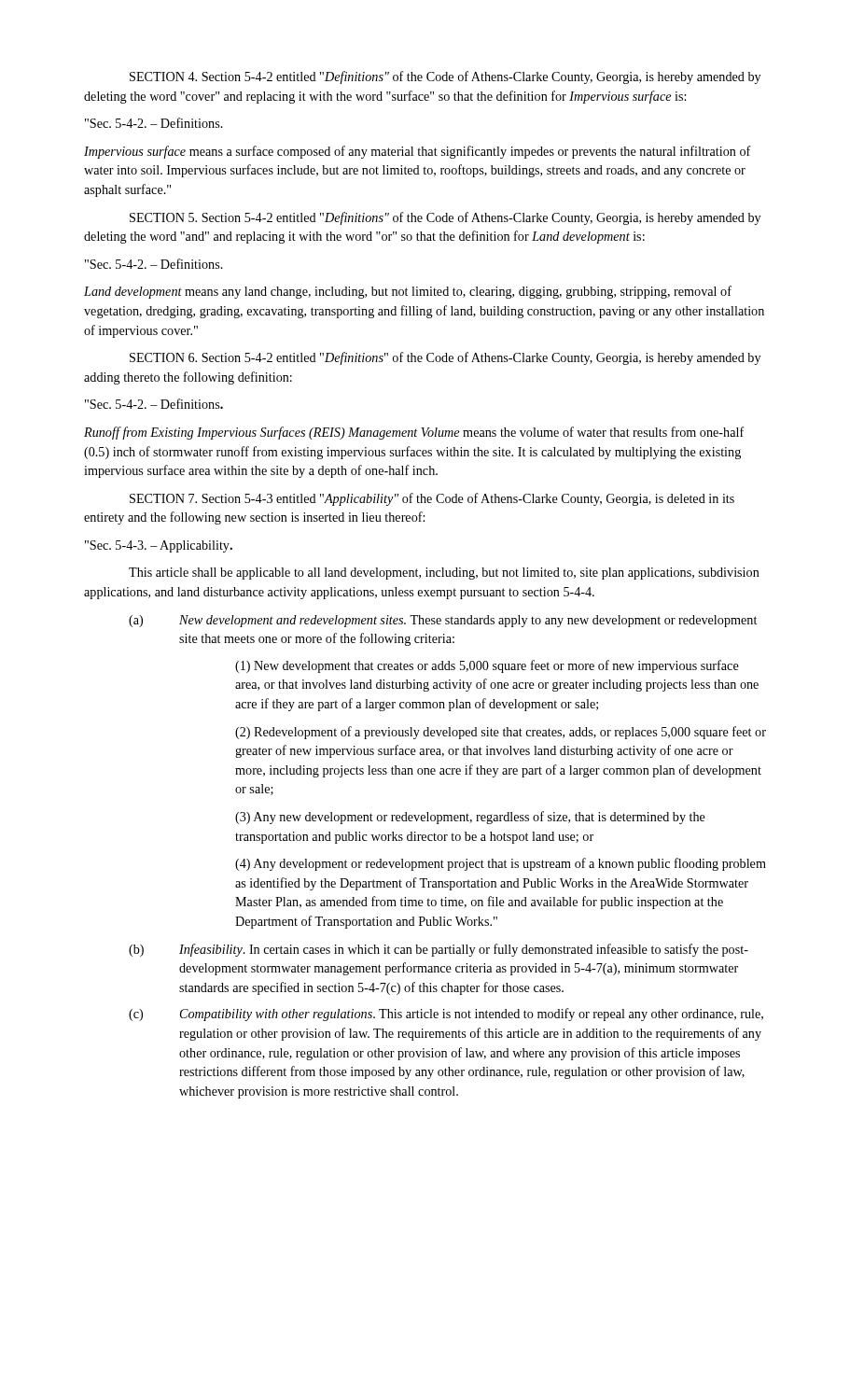
Task: Find the text block that reads "SECTION 5. Section 5-4-2 entitled "Definitions""
Action: pos(425,227)
